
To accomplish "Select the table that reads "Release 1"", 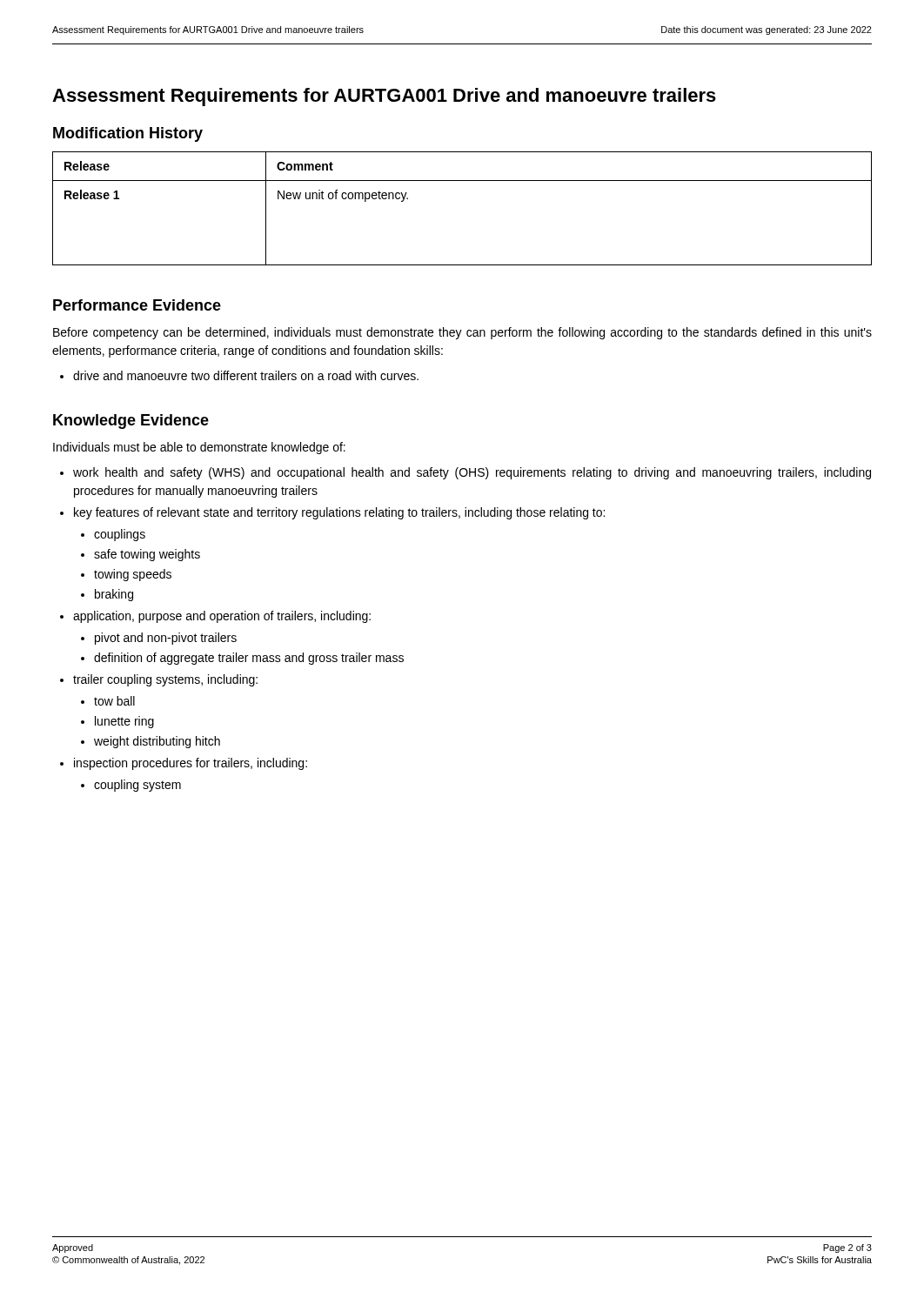I will click(x=462, y=208).
